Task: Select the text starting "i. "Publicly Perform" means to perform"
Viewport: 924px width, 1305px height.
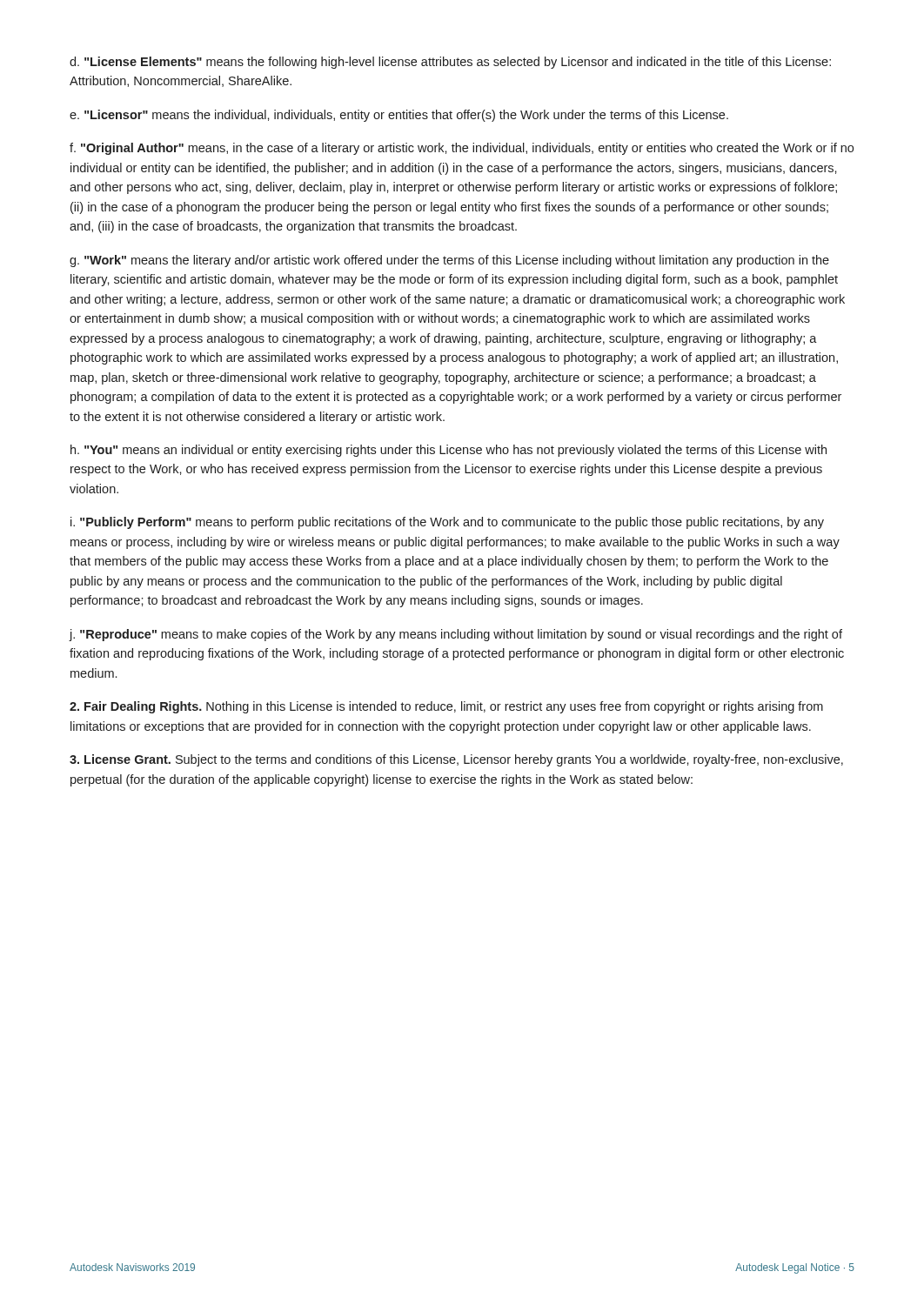Action: point(454,561)
